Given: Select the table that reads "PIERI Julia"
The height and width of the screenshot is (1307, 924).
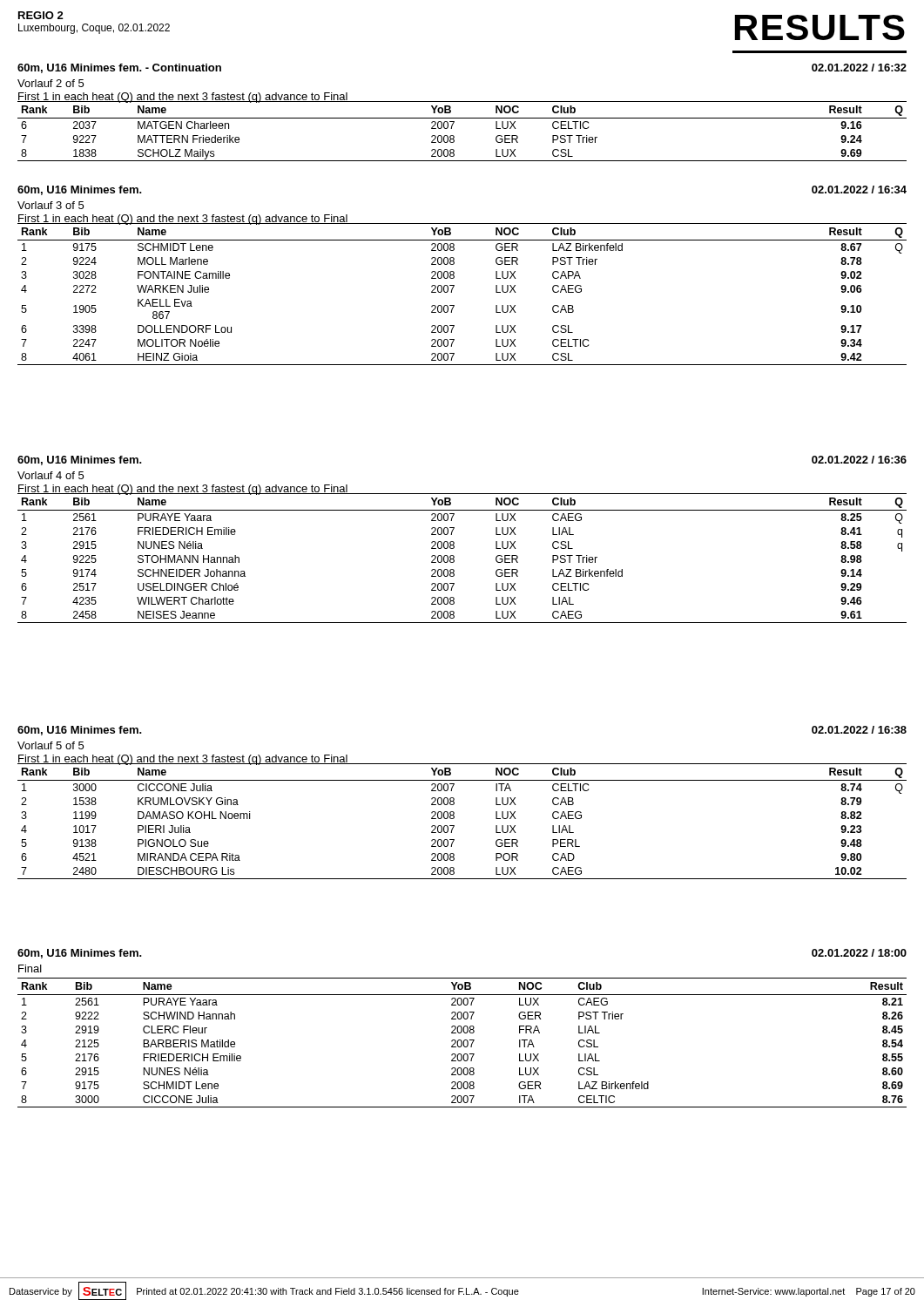Looking at the screenshot, I should click(462, 821).
